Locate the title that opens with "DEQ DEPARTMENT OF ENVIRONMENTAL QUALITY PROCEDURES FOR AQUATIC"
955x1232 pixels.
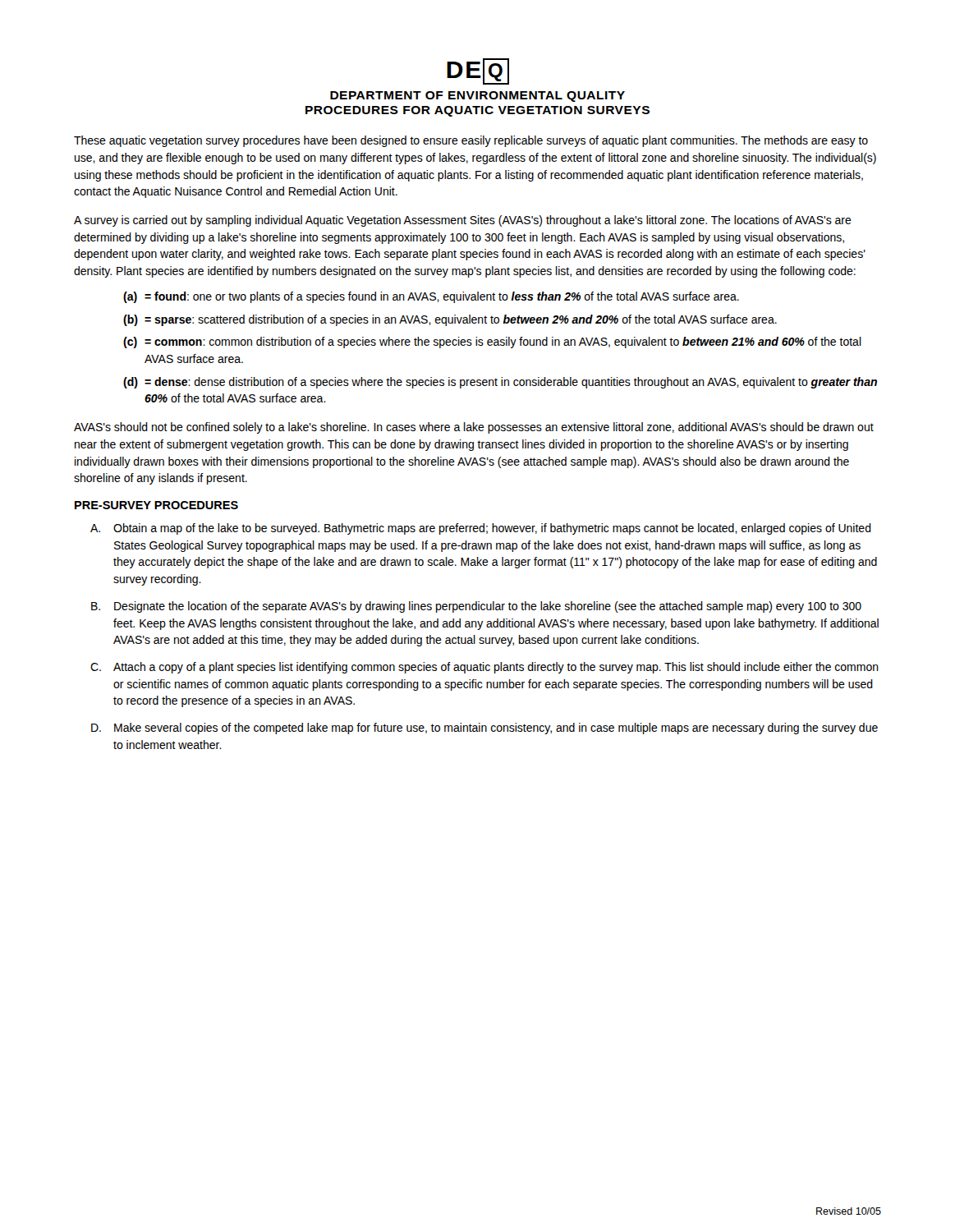(x=478, y=87)
